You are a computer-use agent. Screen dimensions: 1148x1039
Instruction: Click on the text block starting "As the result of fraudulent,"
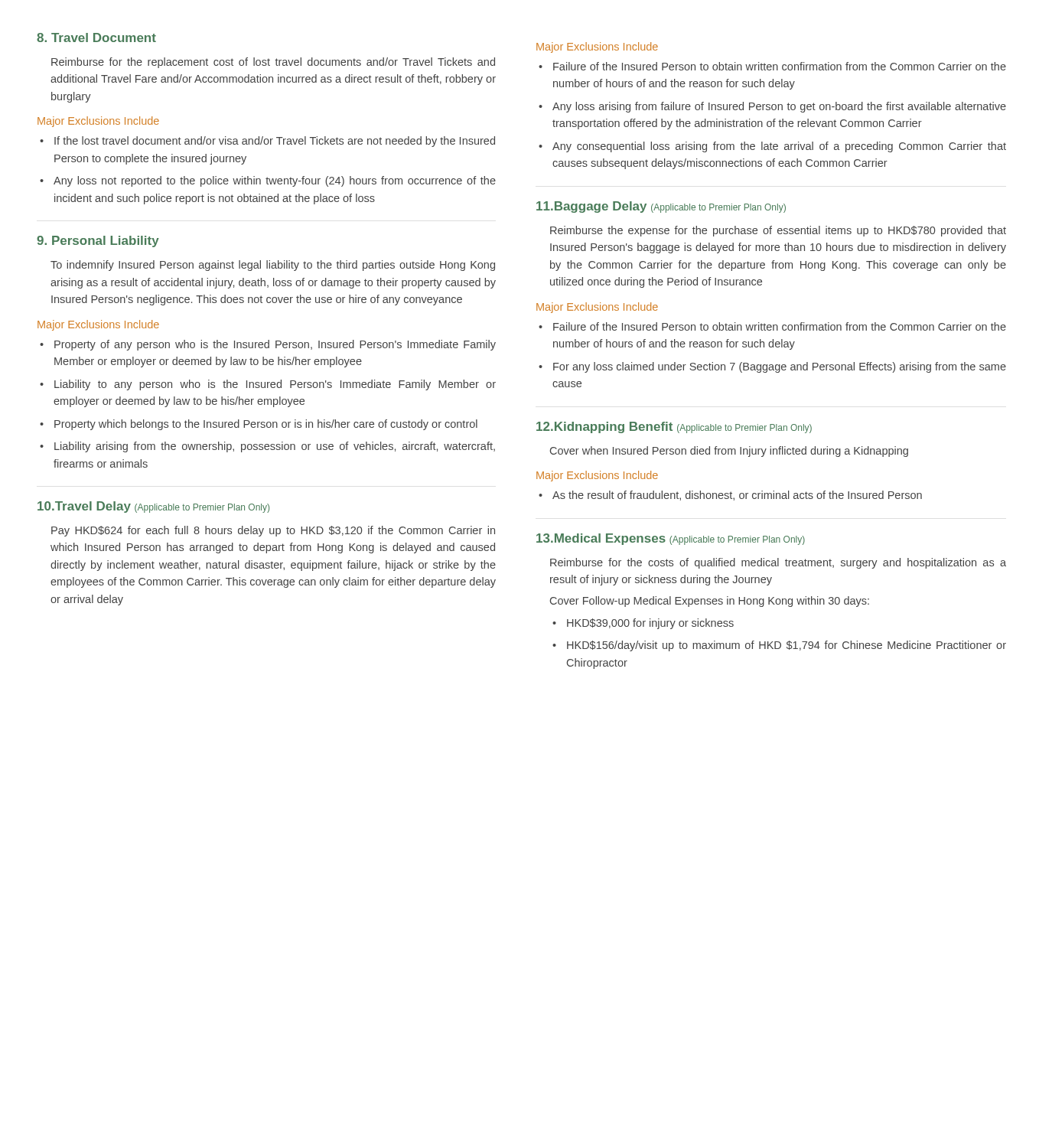(x=737, y=495)
